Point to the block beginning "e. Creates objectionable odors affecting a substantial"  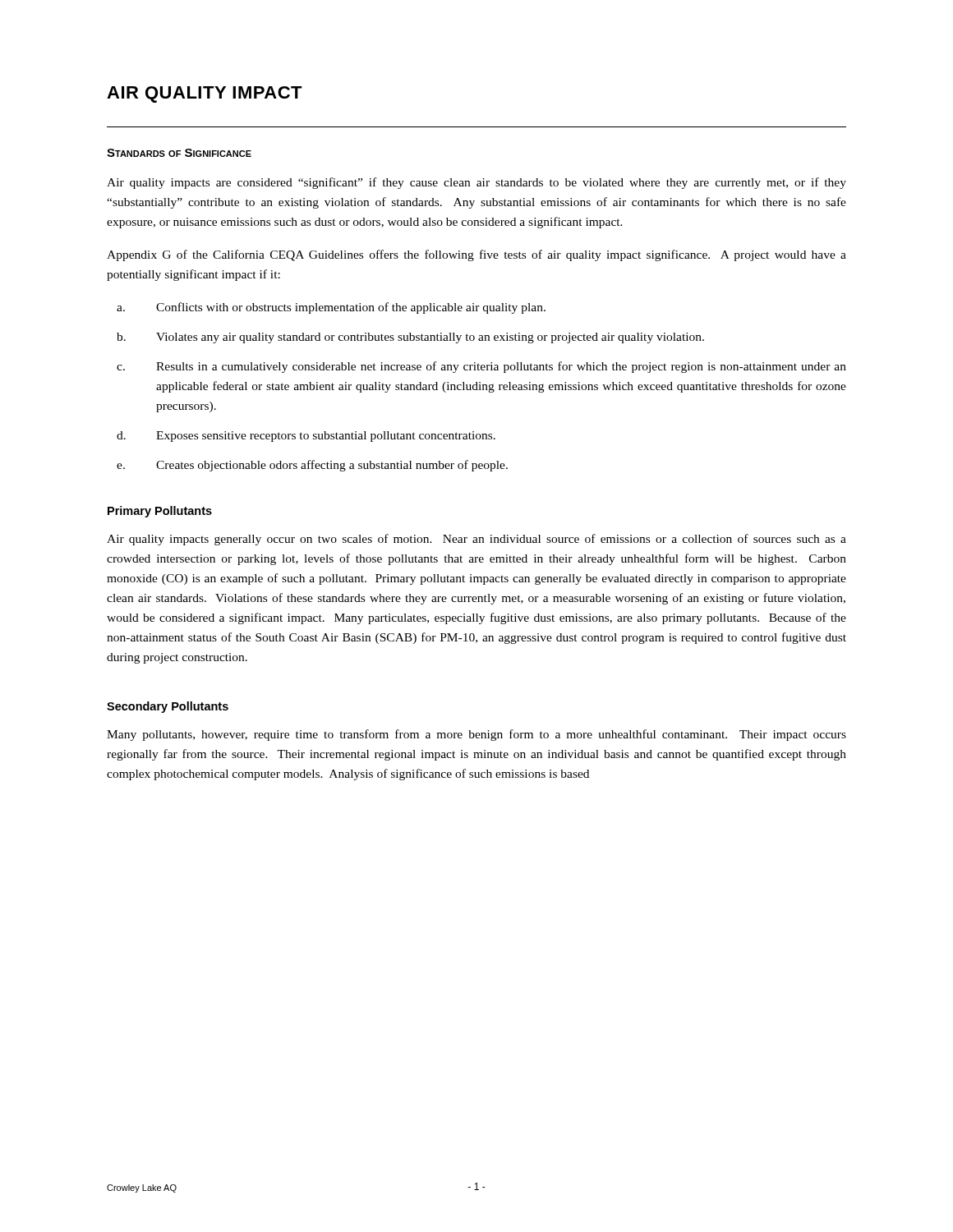point(476,465)
